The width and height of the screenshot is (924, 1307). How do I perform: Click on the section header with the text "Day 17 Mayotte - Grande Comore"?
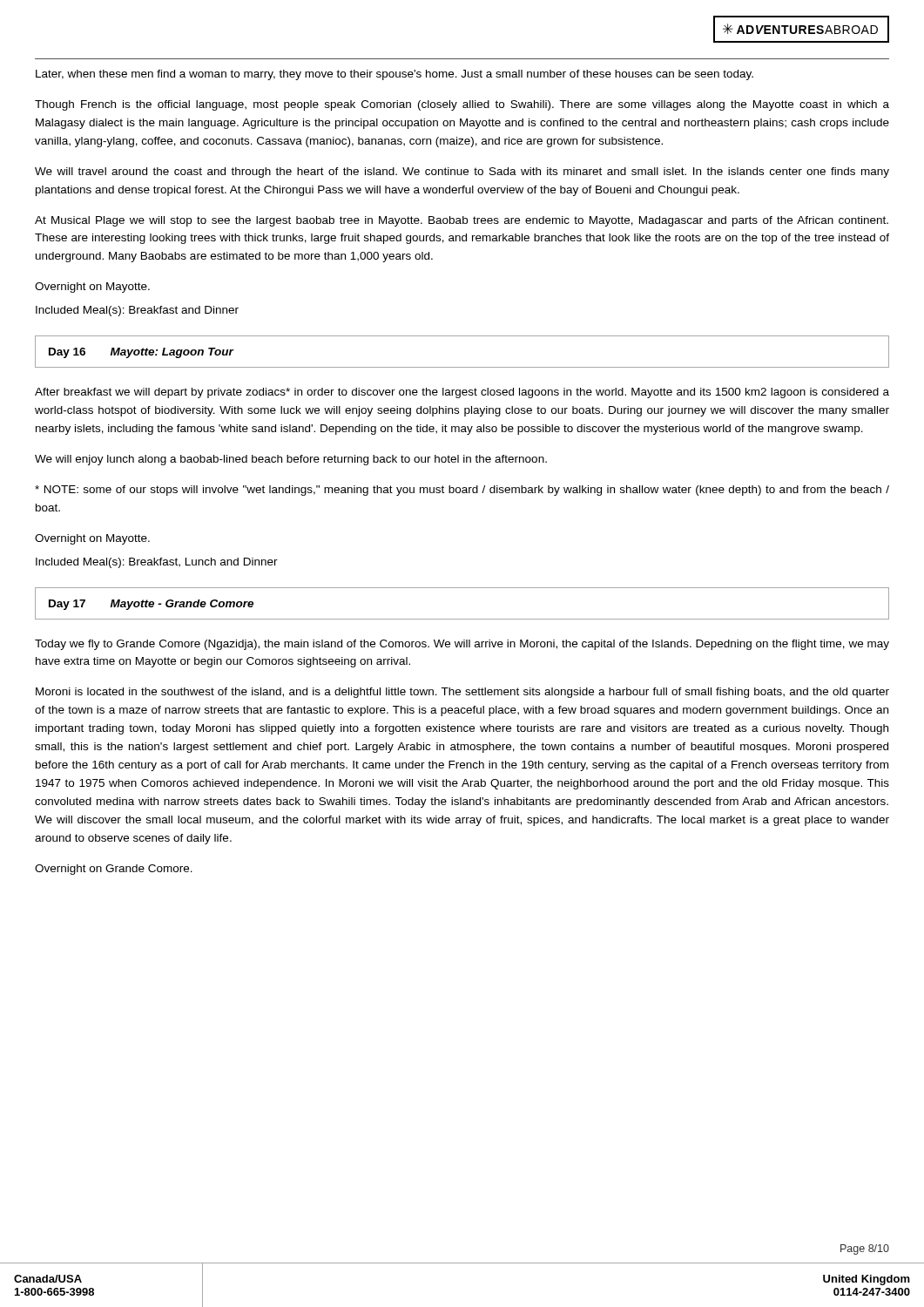point(151,603)
